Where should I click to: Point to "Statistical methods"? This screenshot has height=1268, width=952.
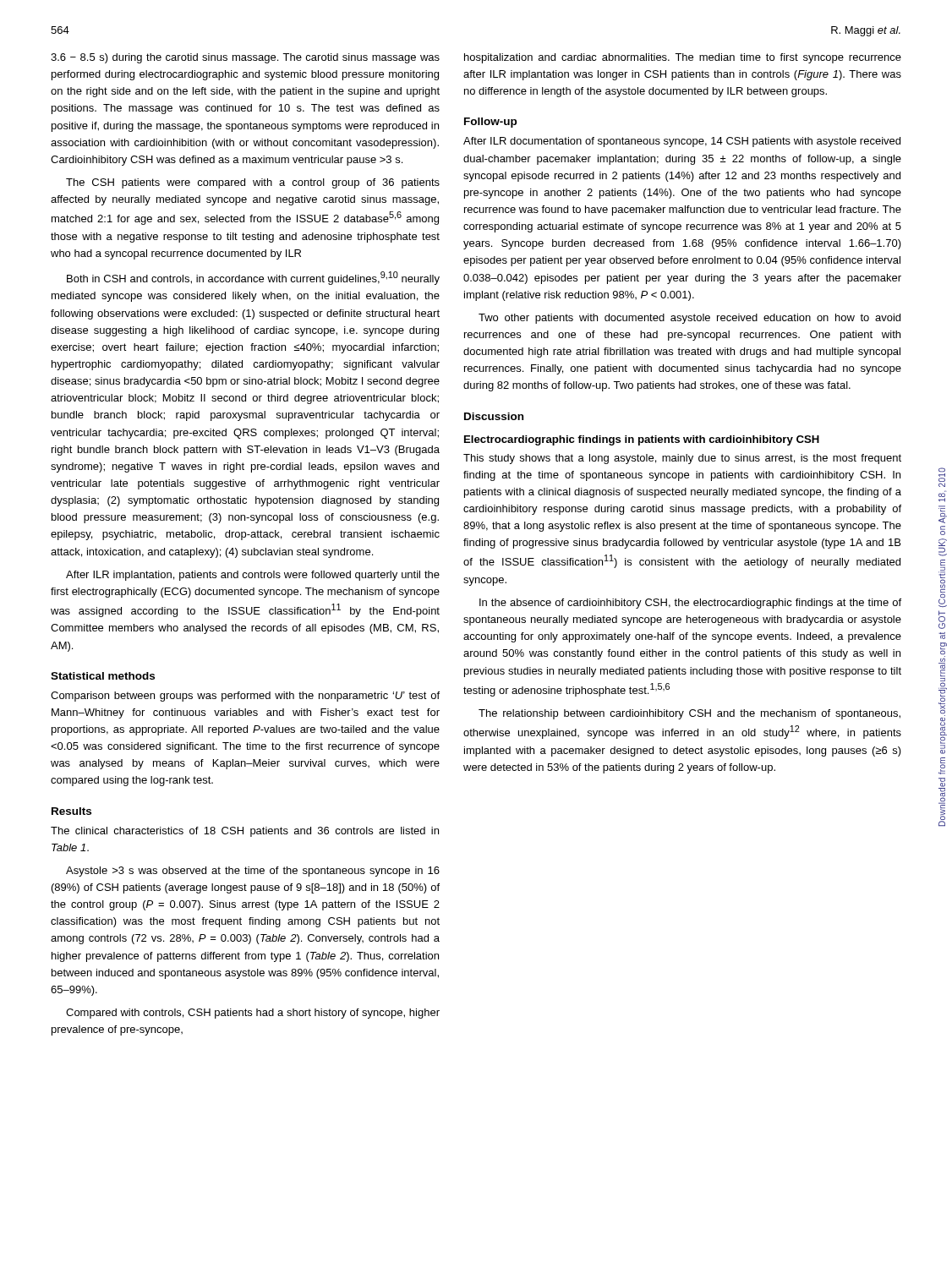coord(103,676)
